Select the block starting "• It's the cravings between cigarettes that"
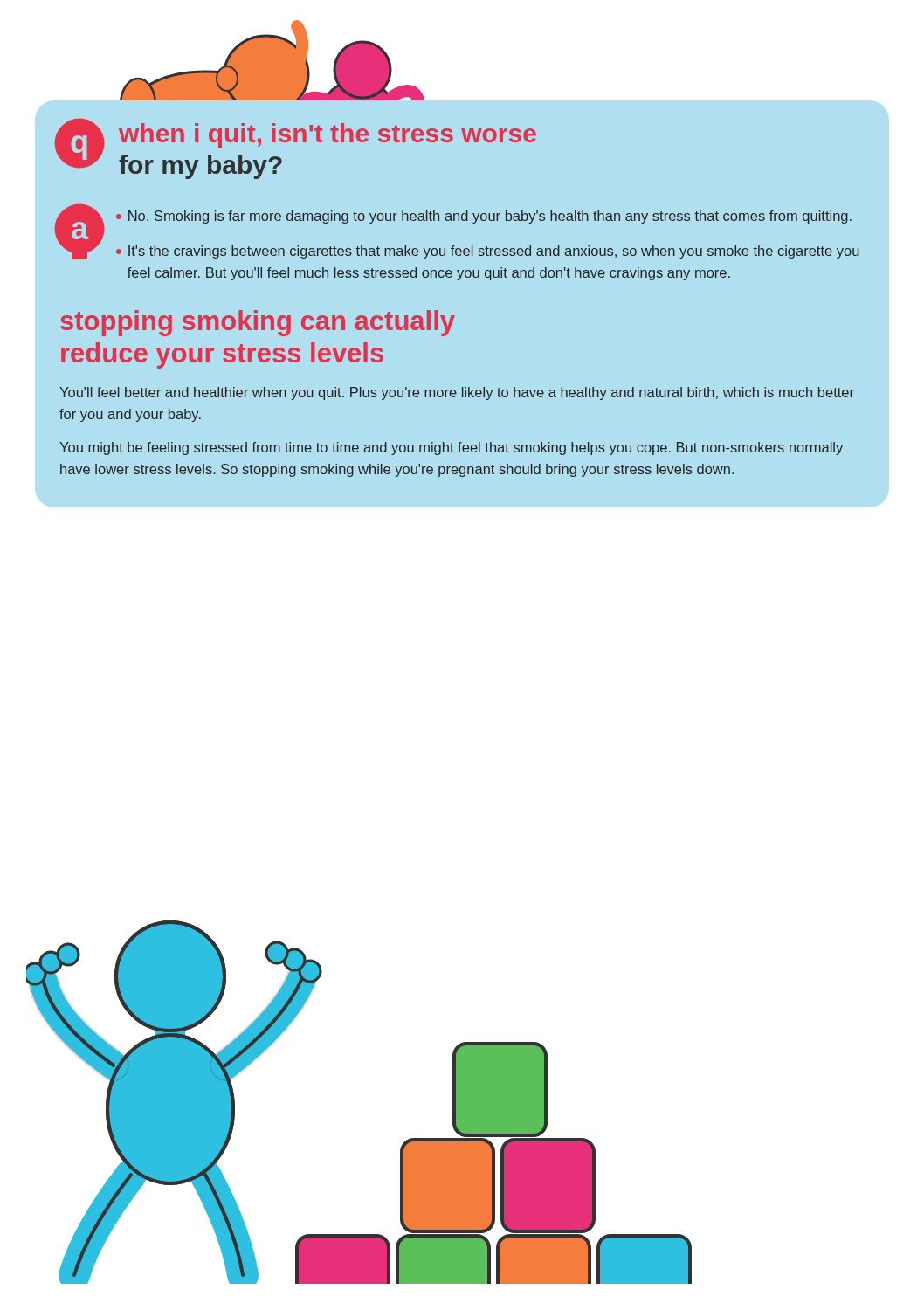This screenshot has width=924, height=1310. 490,262
